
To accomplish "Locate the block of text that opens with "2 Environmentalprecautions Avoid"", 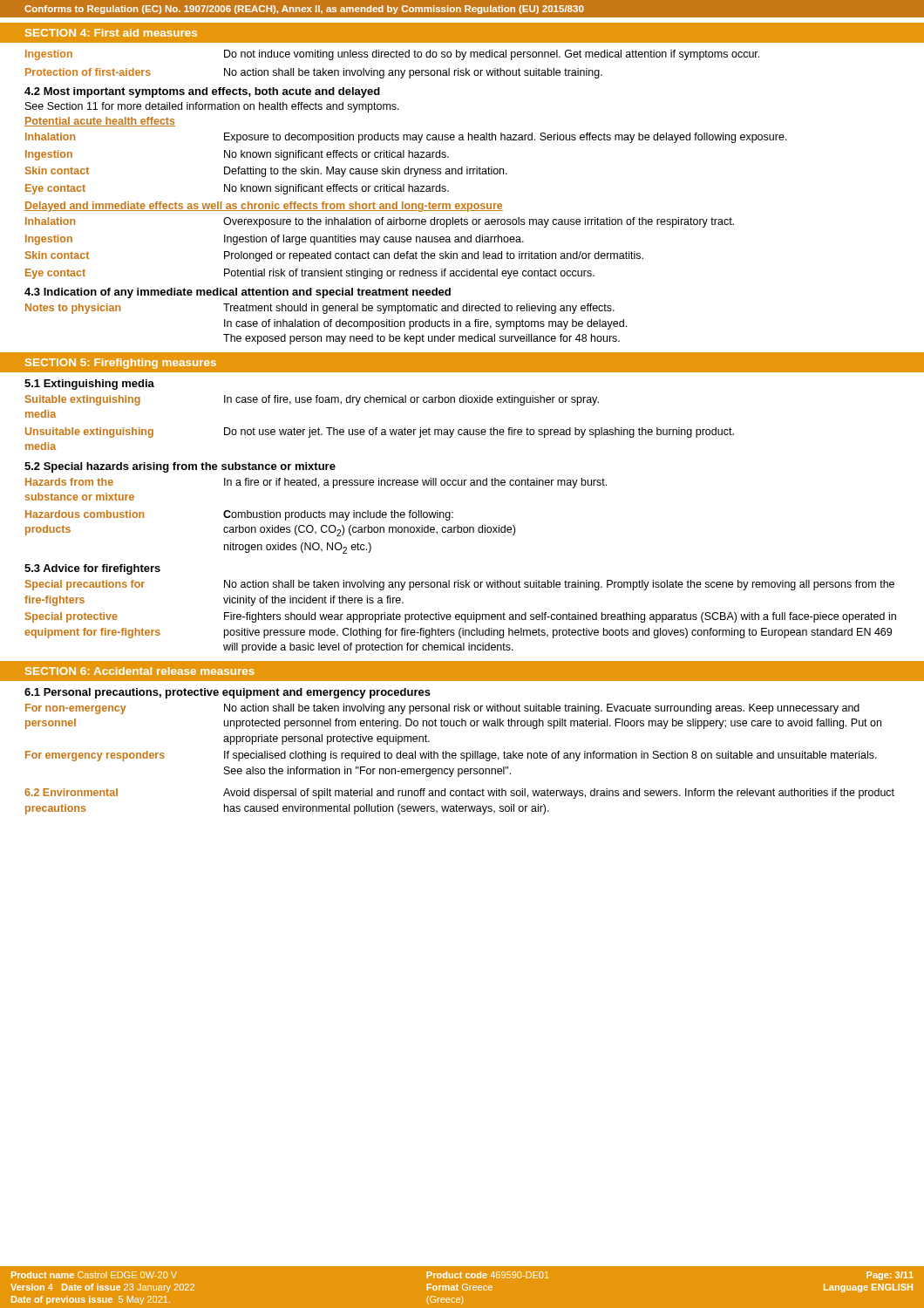I will pyautogui.click(x=462, y=801).
